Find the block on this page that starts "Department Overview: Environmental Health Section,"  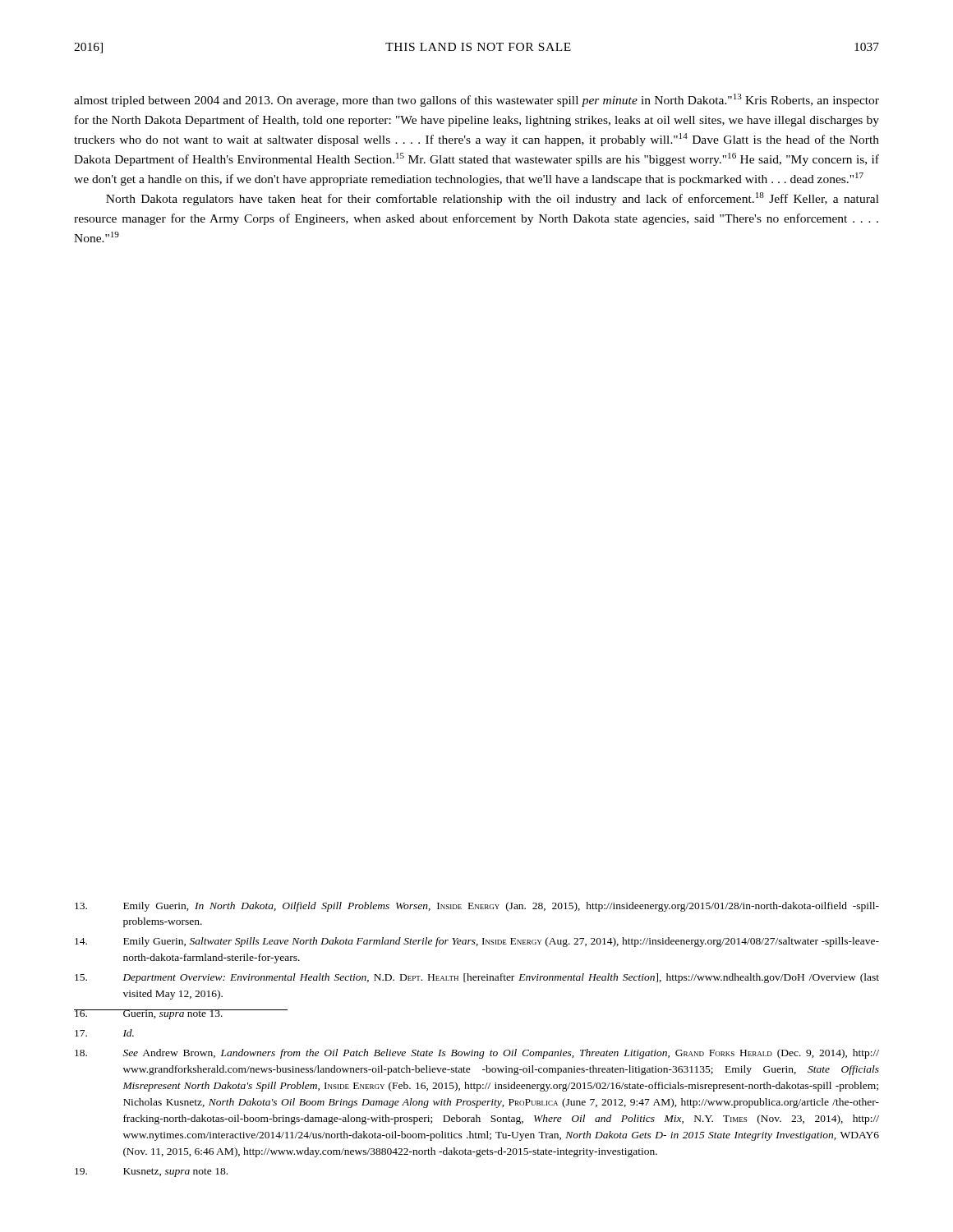point(476,986)
